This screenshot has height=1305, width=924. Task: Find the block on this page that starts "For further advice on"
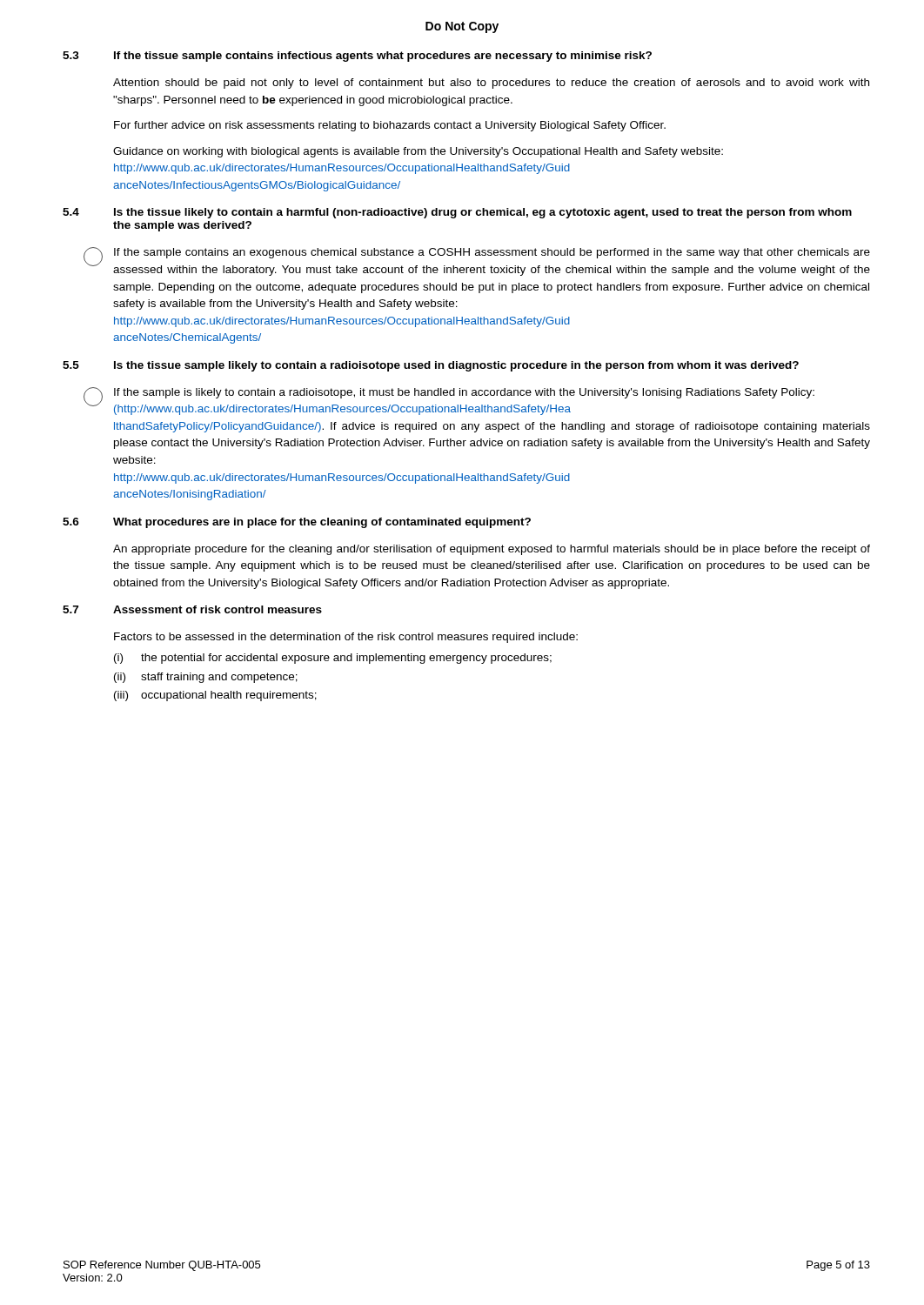tap(390, 125)
